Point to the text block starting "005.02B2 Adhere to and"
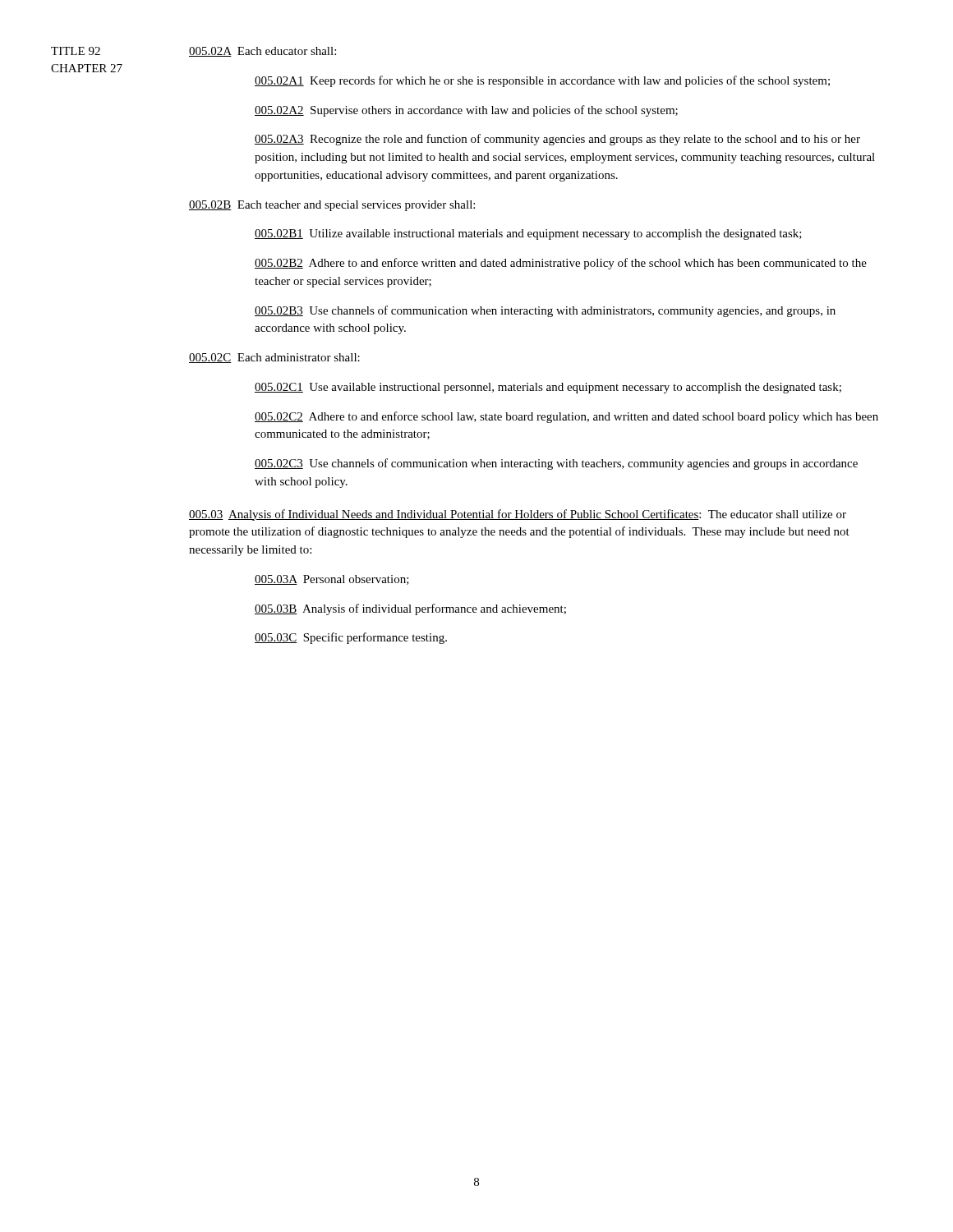Image resolution: width=953 pixels, height=1232 pixels. [x=561, y=272]
